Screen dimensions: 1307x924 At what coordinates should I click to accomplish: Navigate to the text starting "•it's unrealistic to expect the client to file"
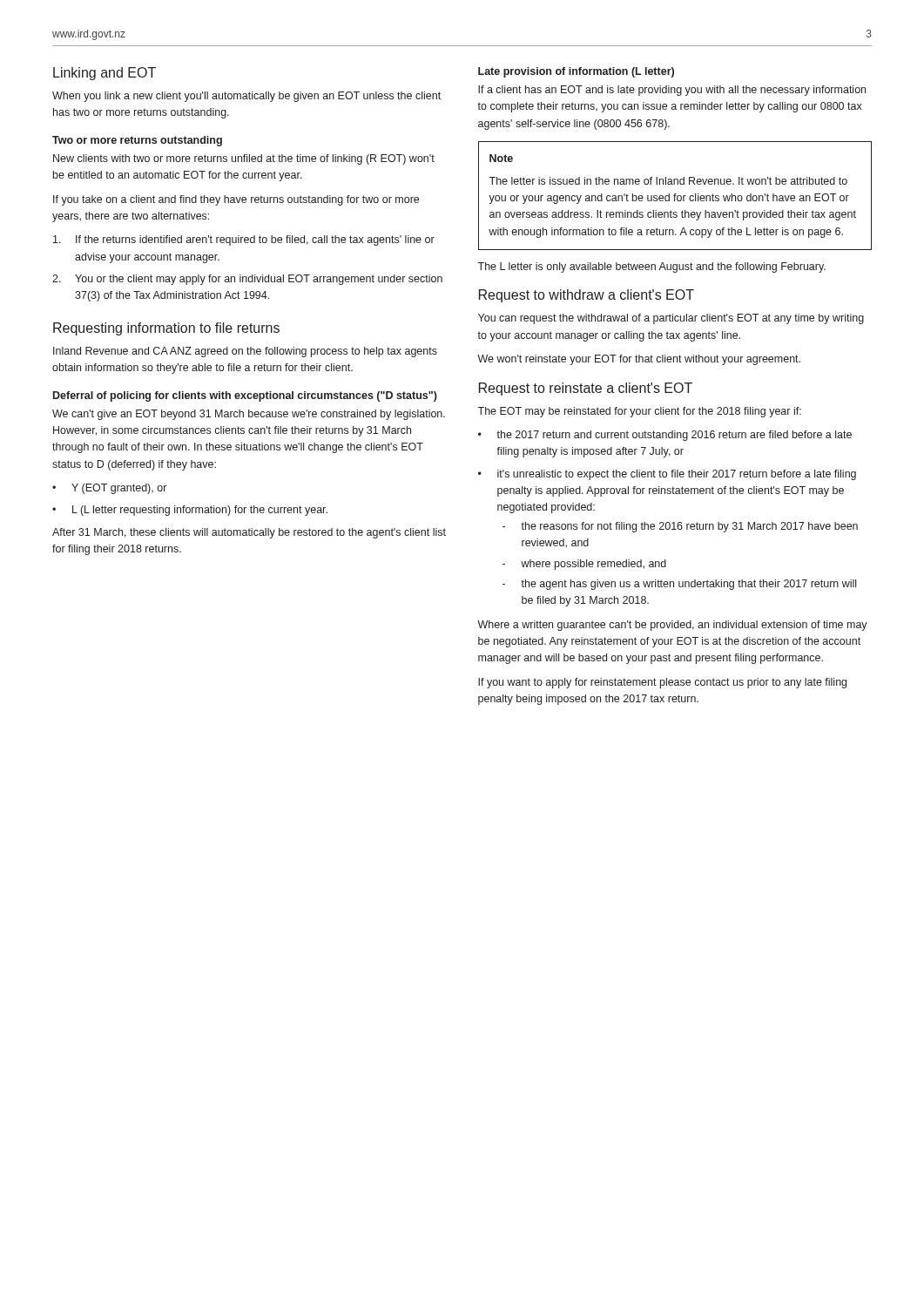675,491
